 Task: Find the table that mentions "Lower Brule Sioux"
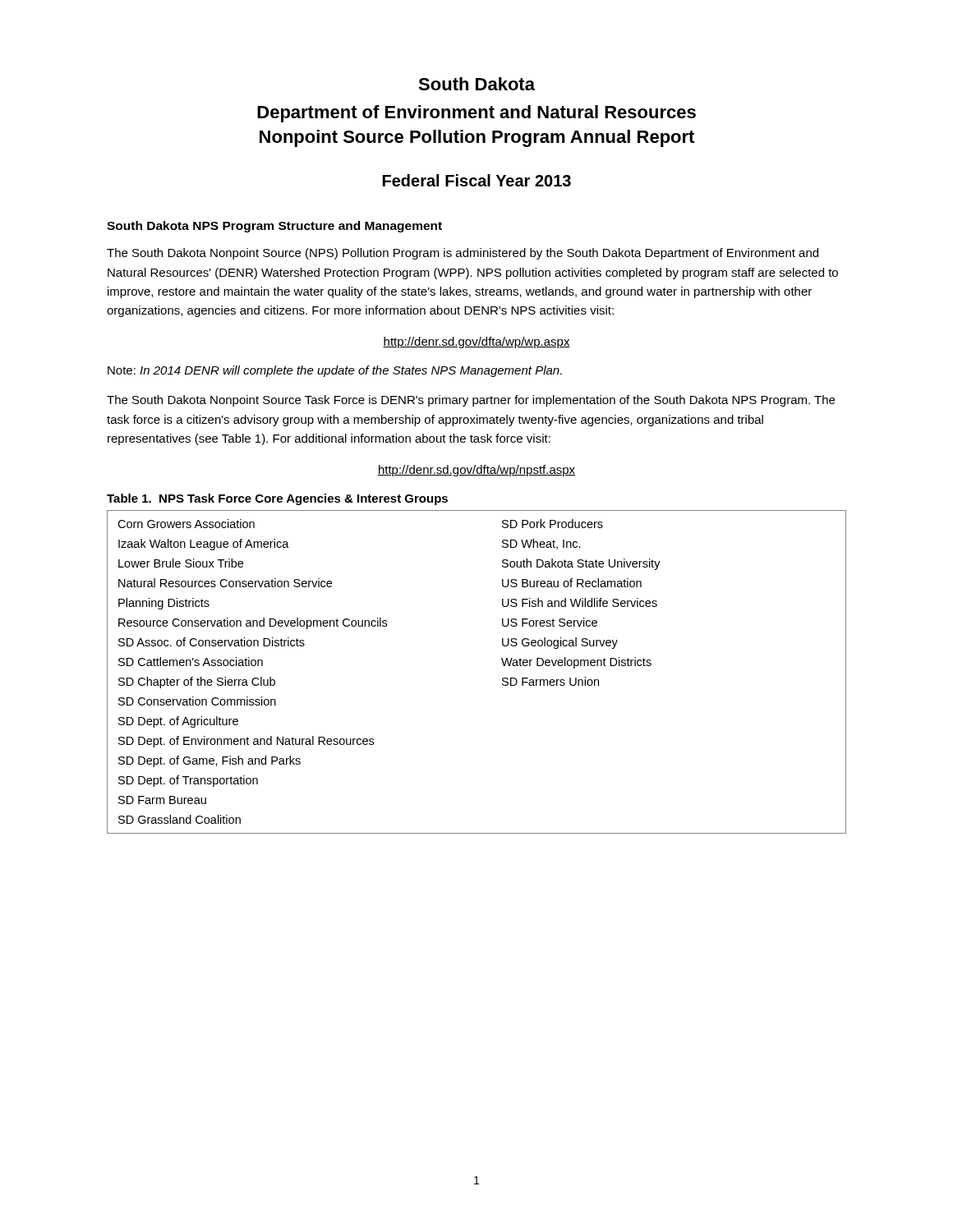pyautogui.click(x=476, y=672)
